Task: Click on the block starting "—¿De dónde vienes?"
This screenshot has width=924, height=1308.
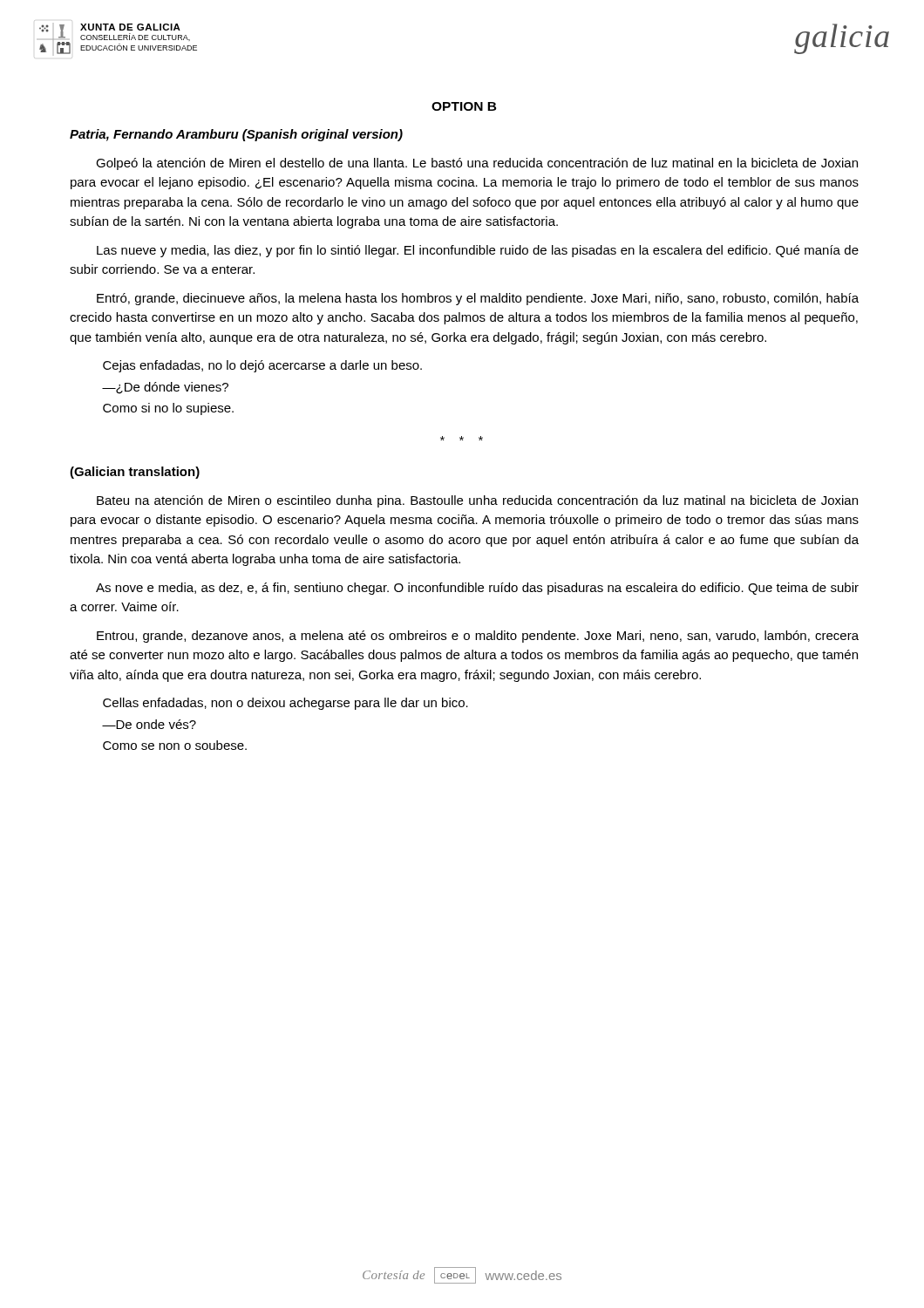Action: point(166,387)
